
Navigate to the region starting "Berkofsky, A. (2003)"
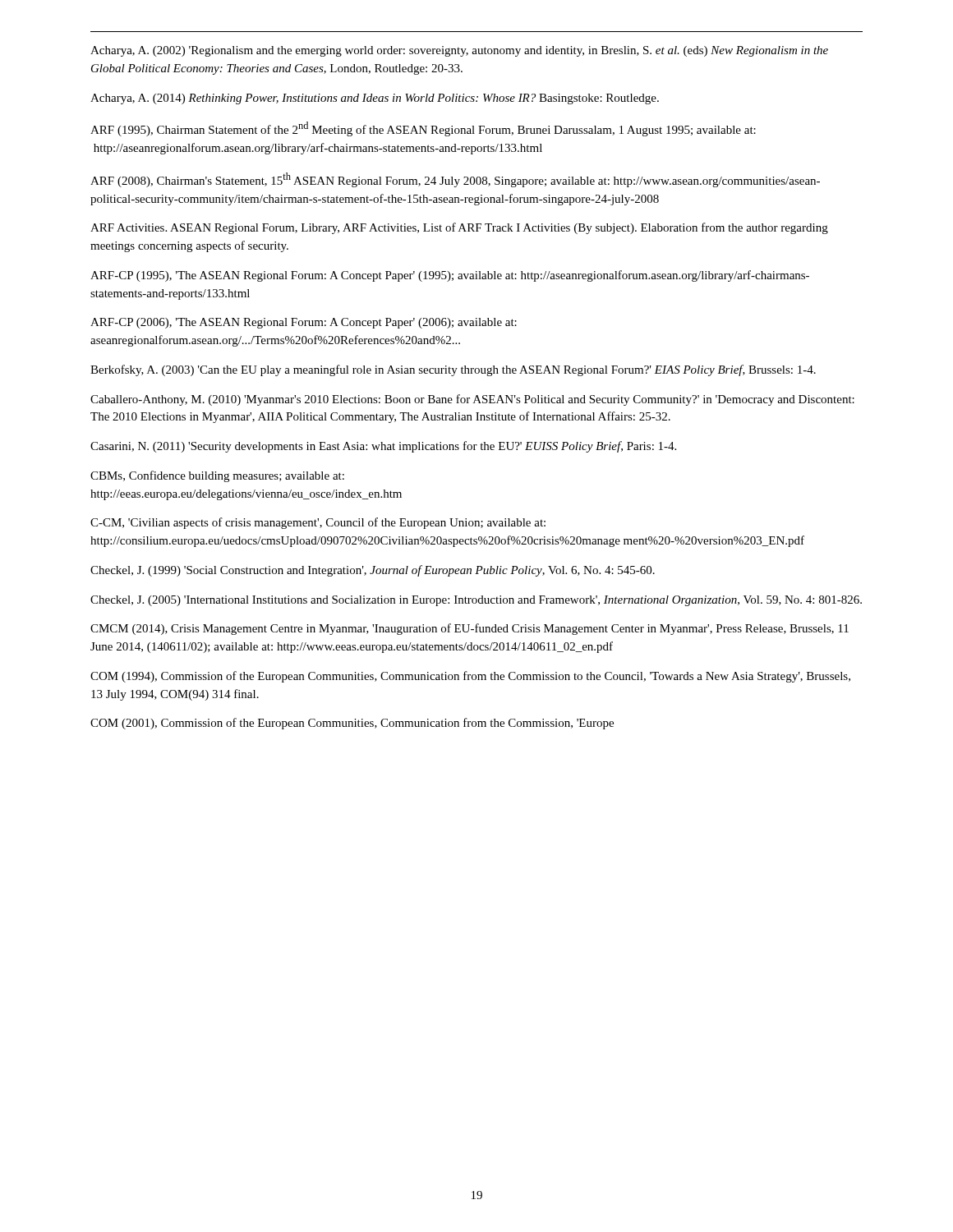(x=453, y=369)
